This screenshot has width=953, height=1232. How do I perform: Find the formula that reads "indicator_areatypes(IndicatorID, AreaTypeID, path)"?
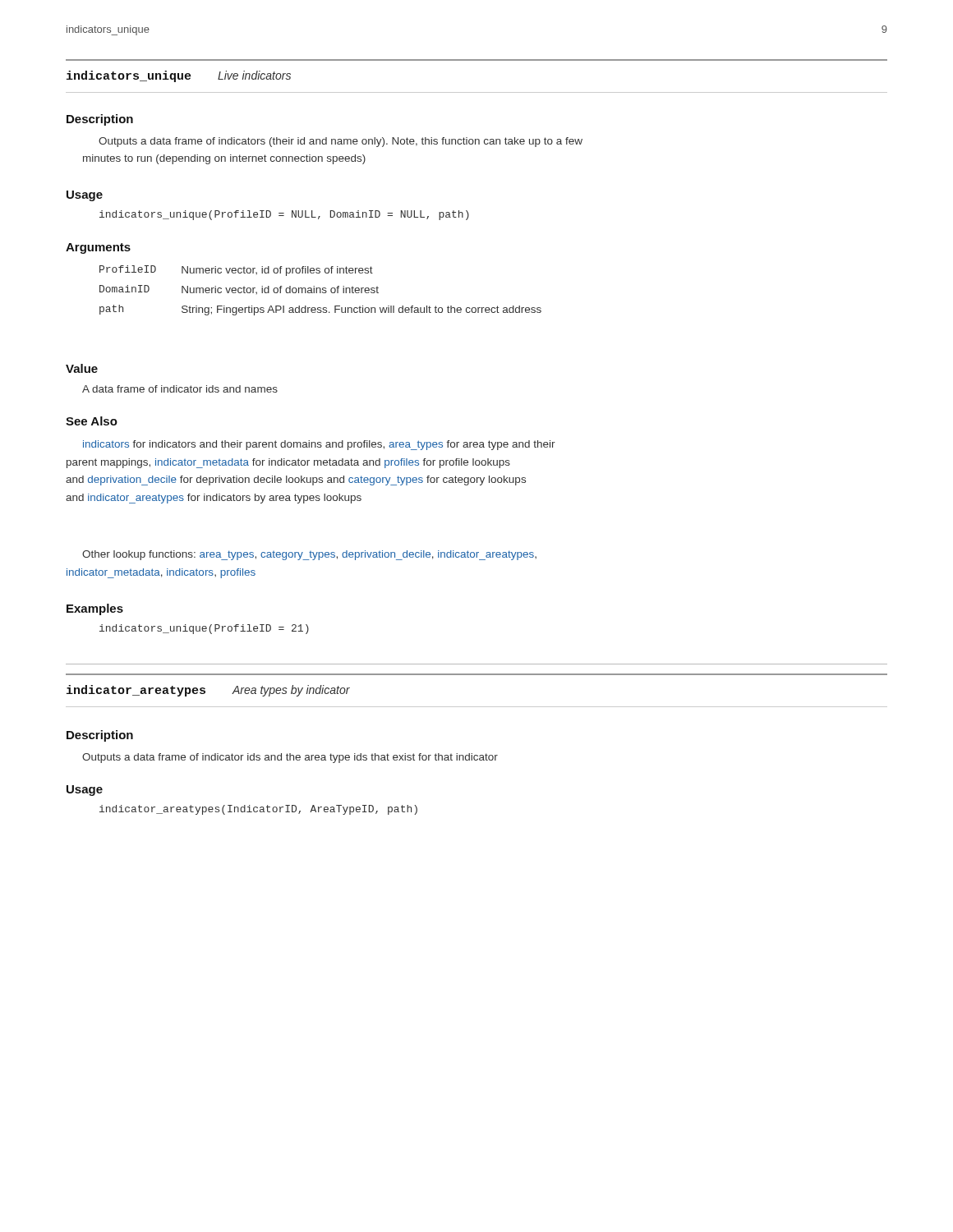[258, 810]
